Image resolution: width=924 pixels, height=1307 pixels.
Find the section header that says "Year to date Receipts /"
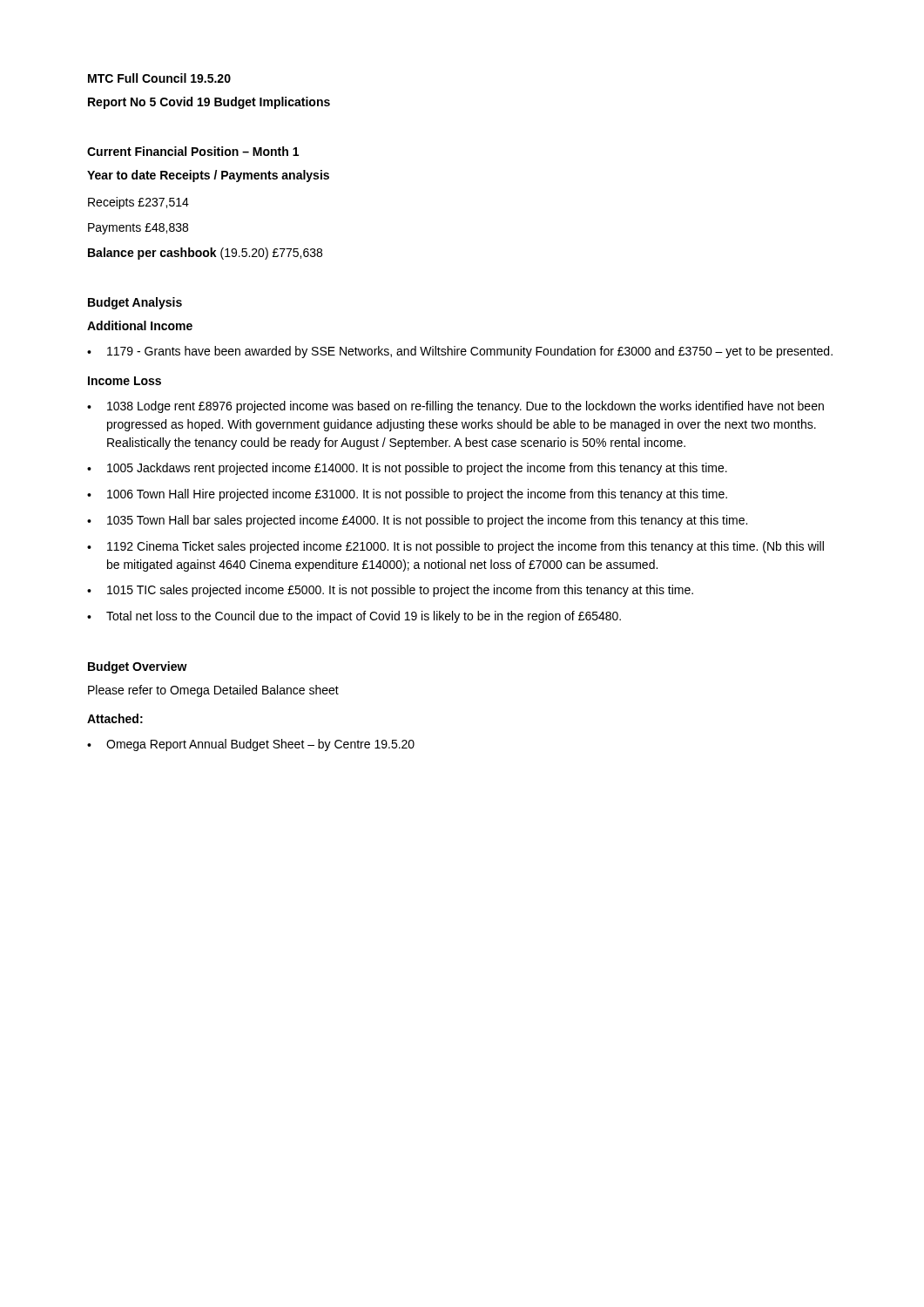pyautogui.click(x=208, y=175)
